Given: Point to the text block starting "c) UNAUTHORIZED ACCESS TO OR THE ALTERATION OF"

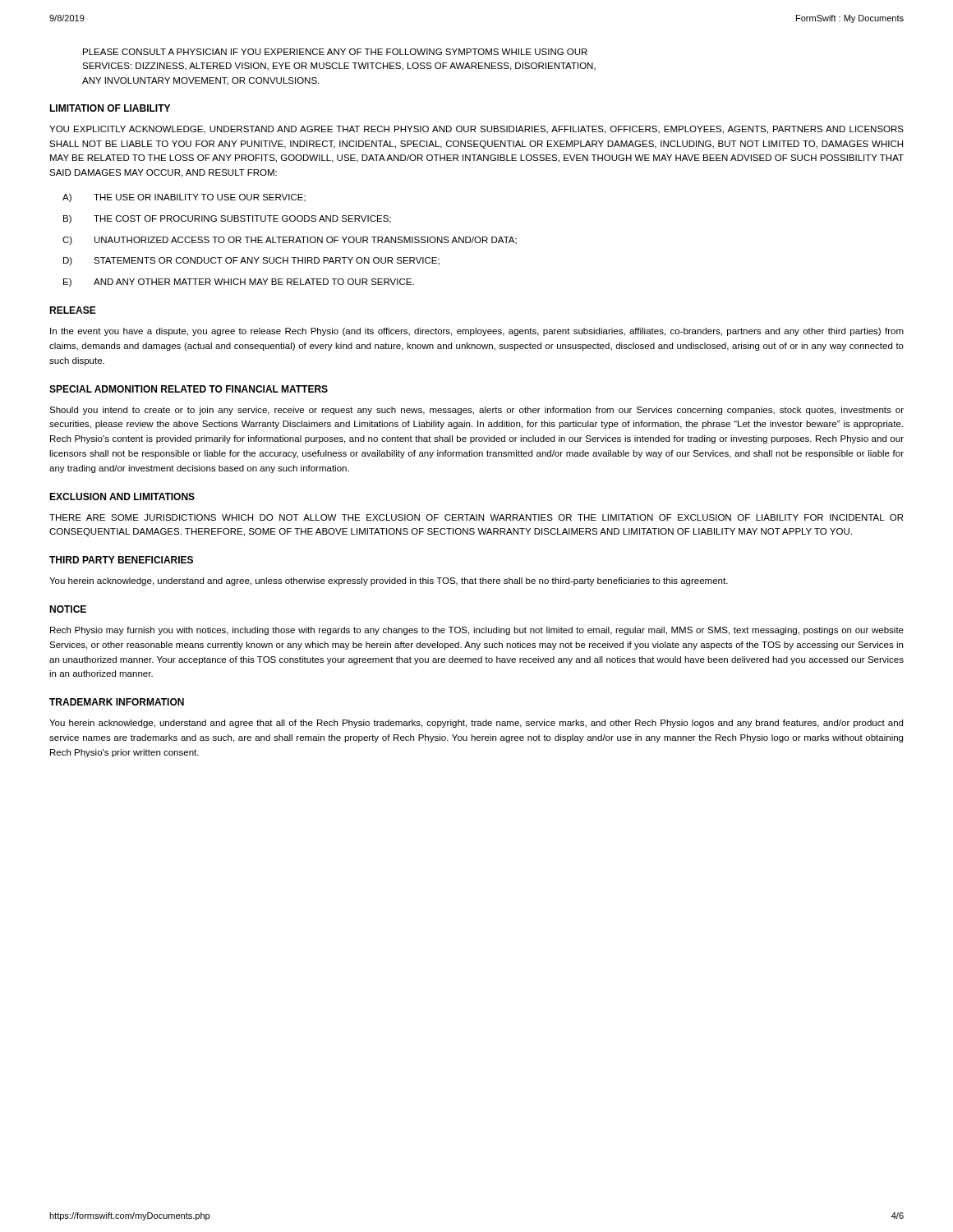Looking at the screenshot, I should 283,240.
